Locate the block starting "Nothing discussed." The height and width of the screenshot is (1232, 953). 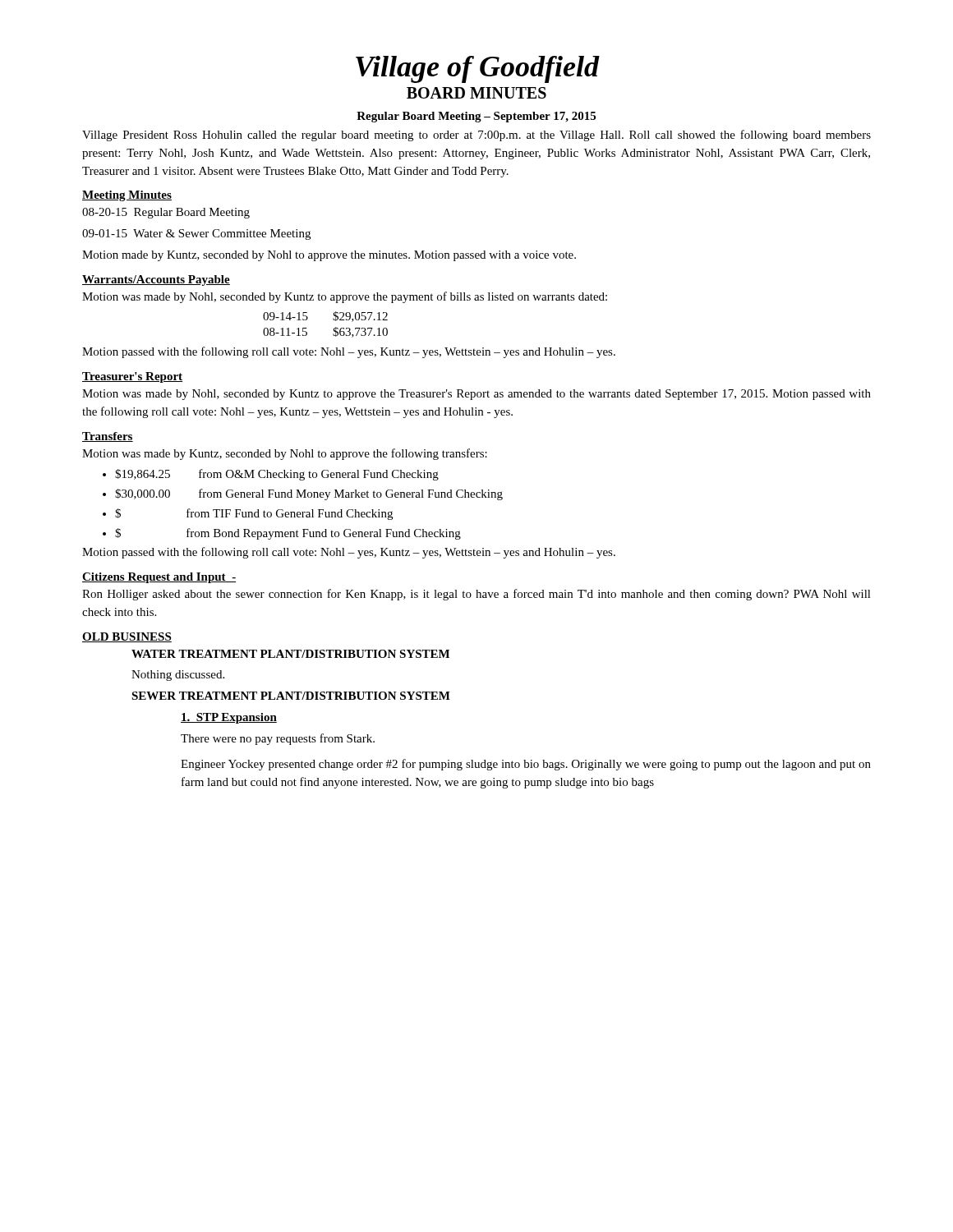click(178, 676)
